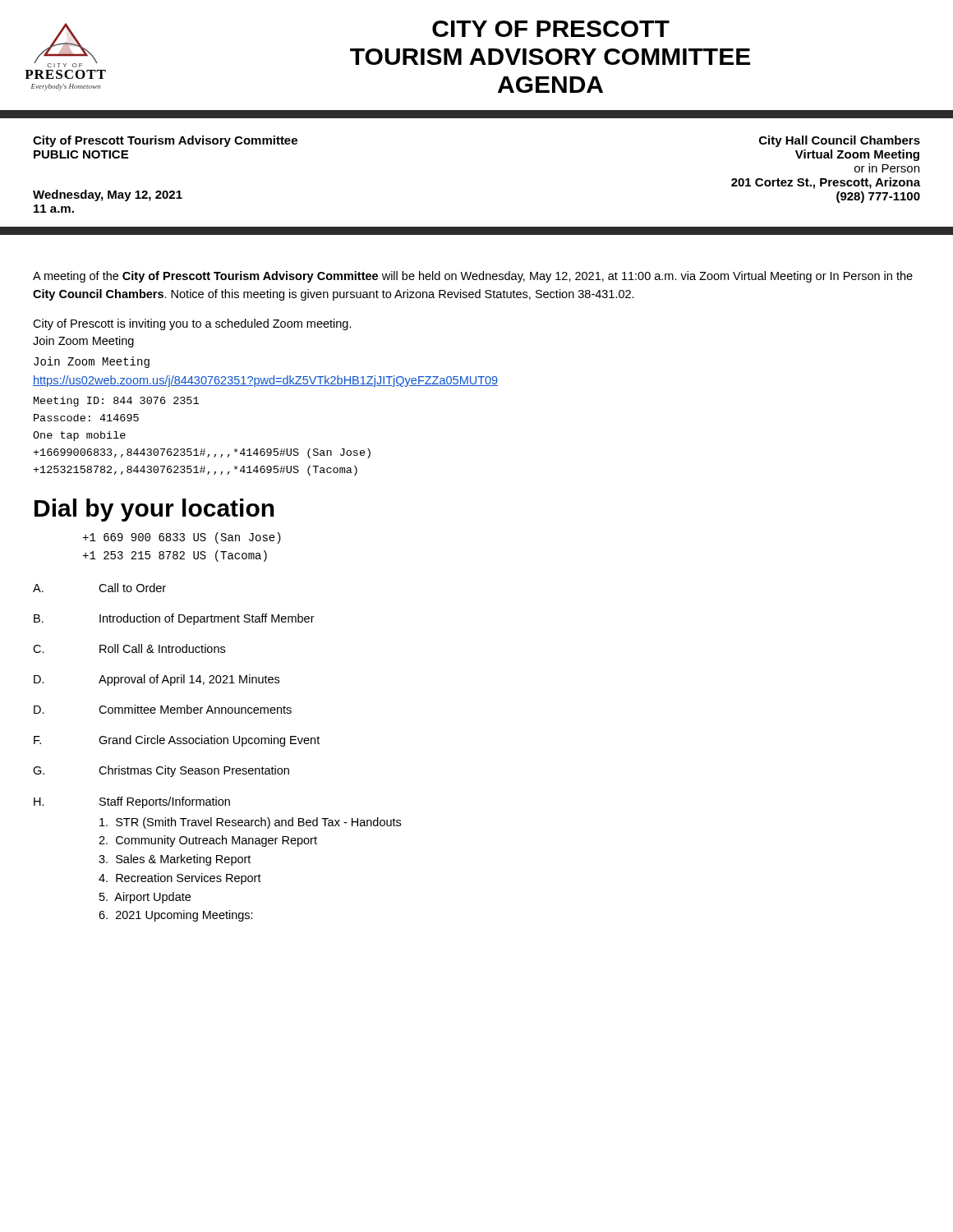The width and height of the screenshot is (953, 1232).
Task: Locate the list item with the text "B. Introduction of Department"
Action: coord(174,619)
